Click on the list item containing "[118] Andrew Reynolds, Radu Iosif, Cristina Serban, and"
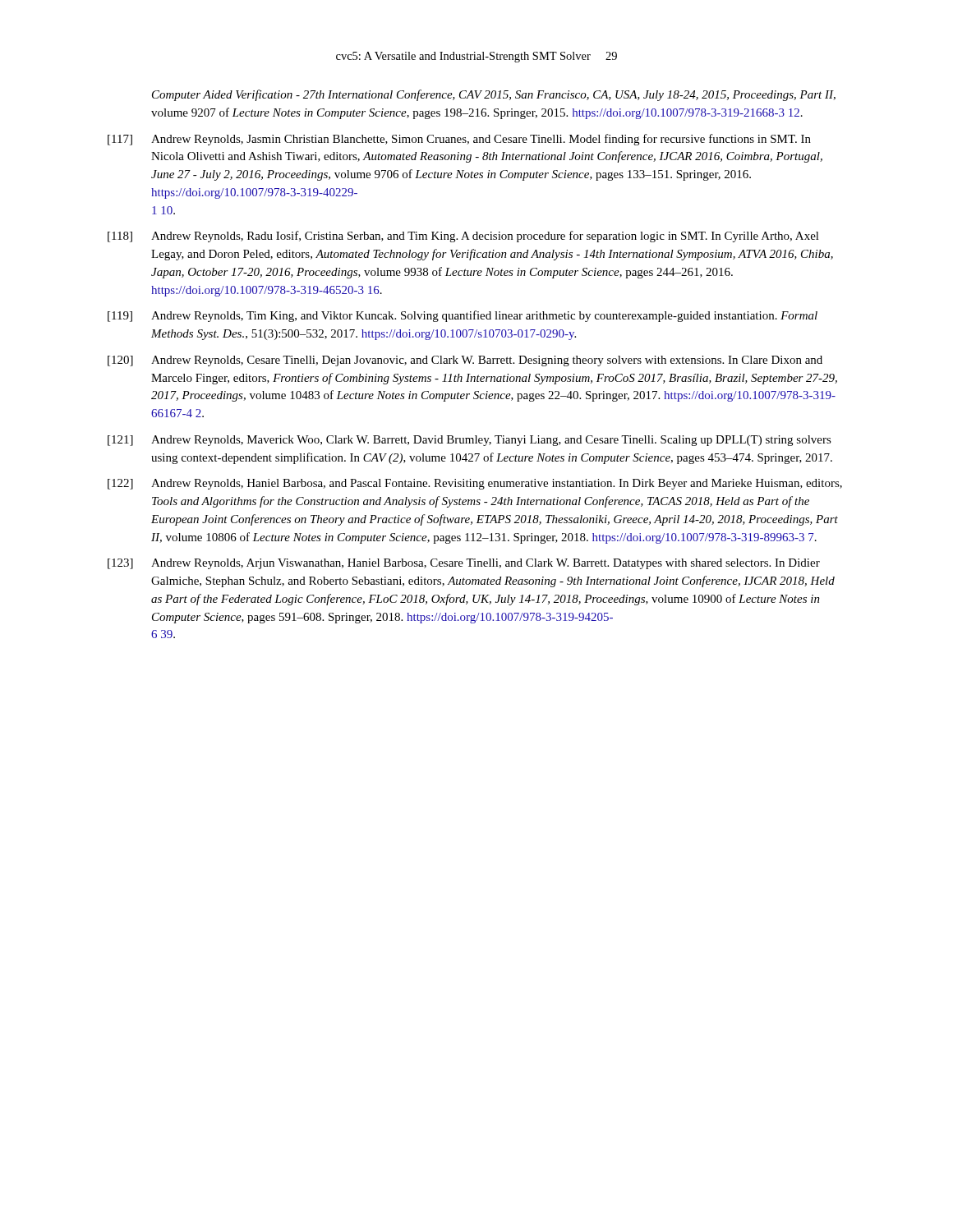The width and height of the screenshot is (953, 1232). point(476,263)
